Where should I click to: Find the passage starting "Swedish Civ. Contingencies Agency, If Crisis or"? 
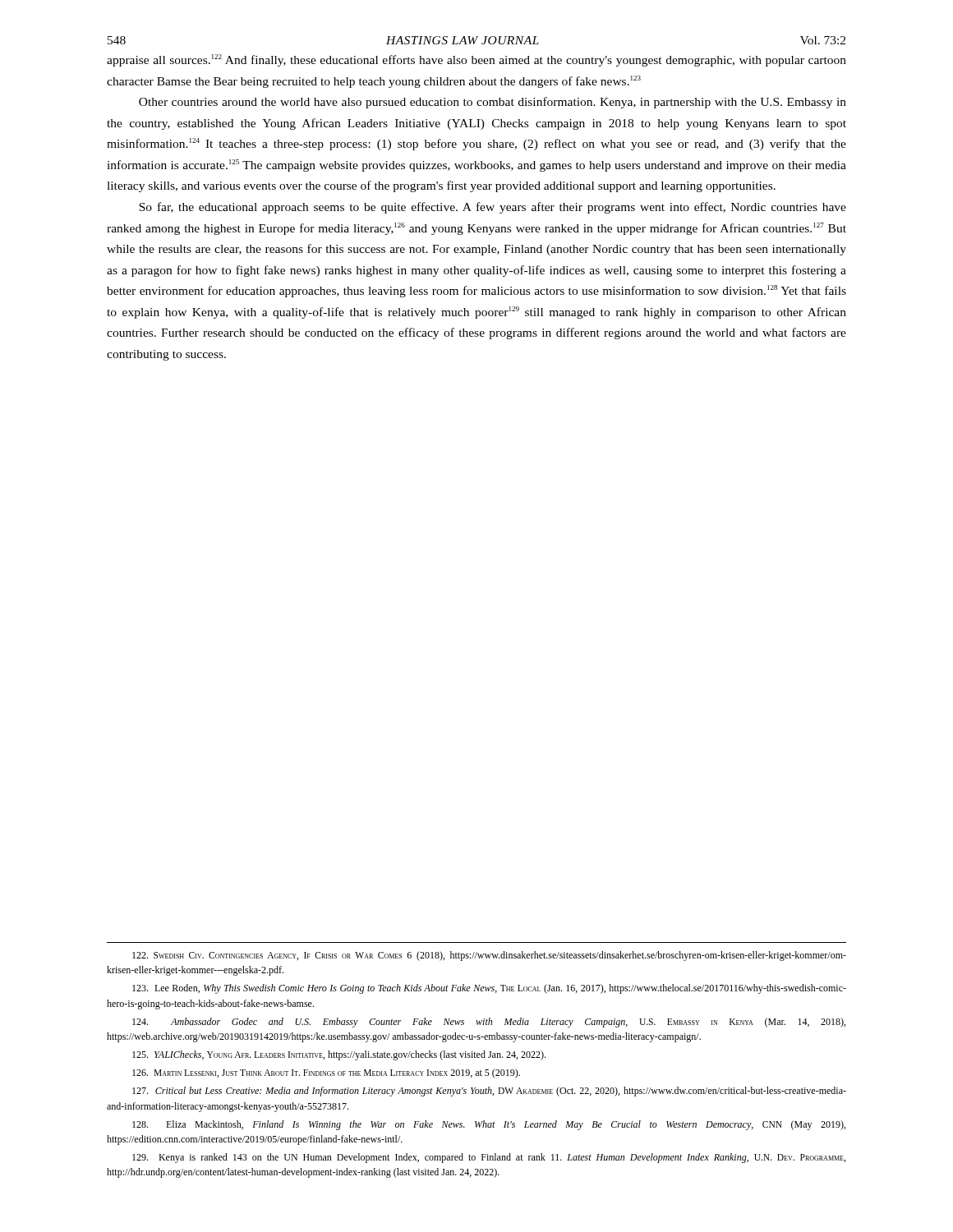coord(476,963)
